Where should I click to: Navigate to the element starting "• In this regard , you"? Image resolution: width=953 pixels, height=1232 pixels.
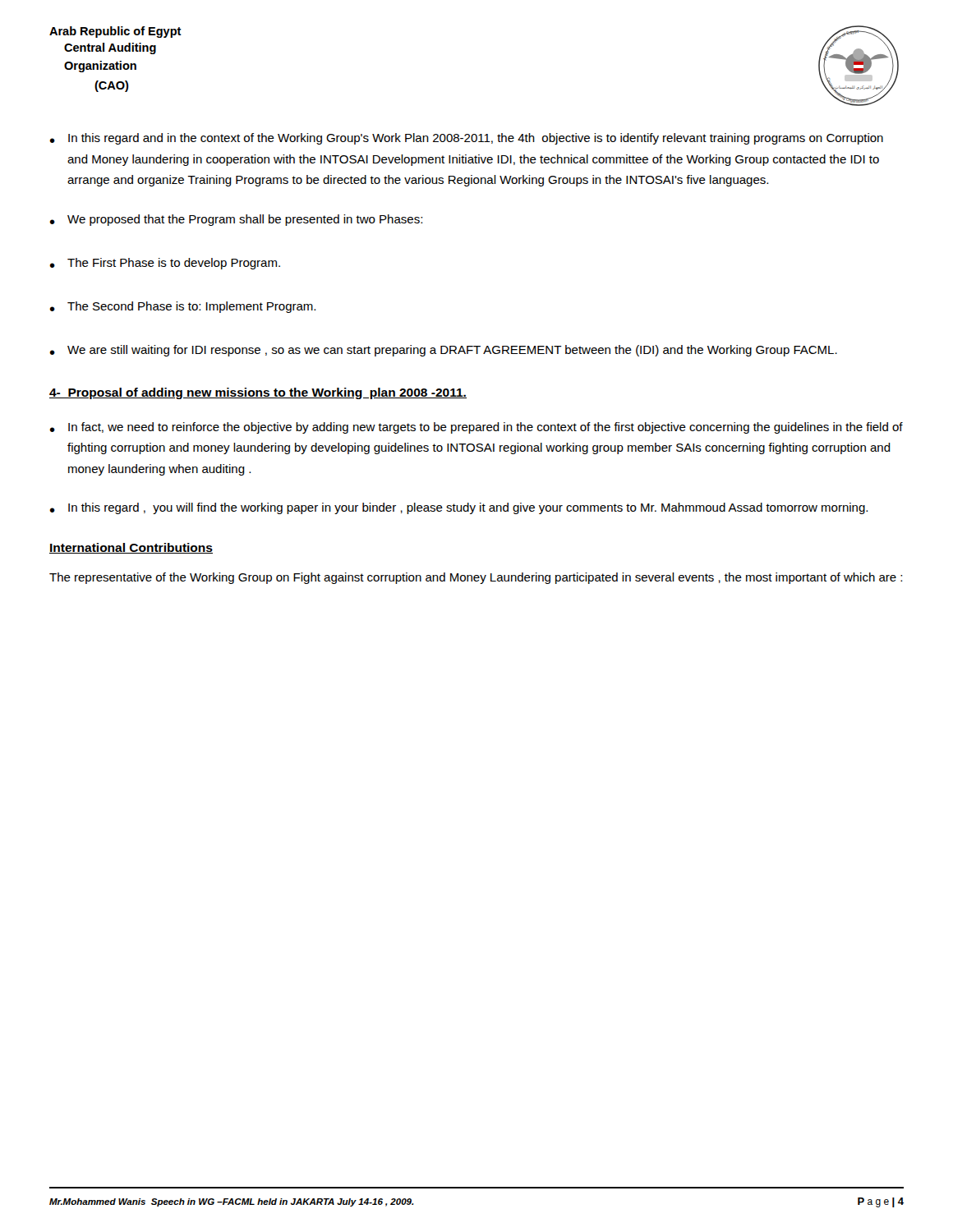pyautogui.click(x=476, y=510)
